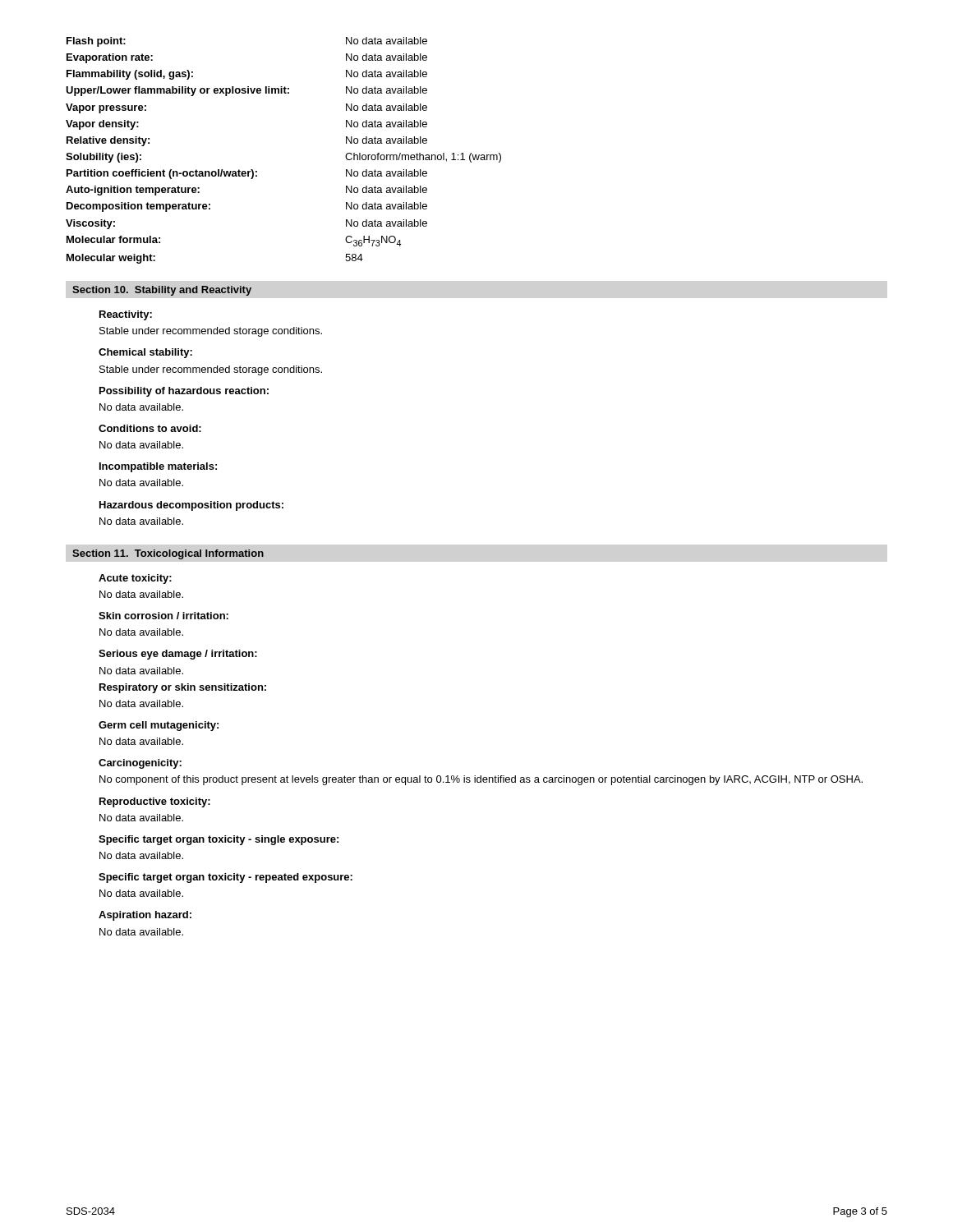Find "Acute toxicity: No data available." on this page
The image size is (953, 1232).
(x=141, y=586)
